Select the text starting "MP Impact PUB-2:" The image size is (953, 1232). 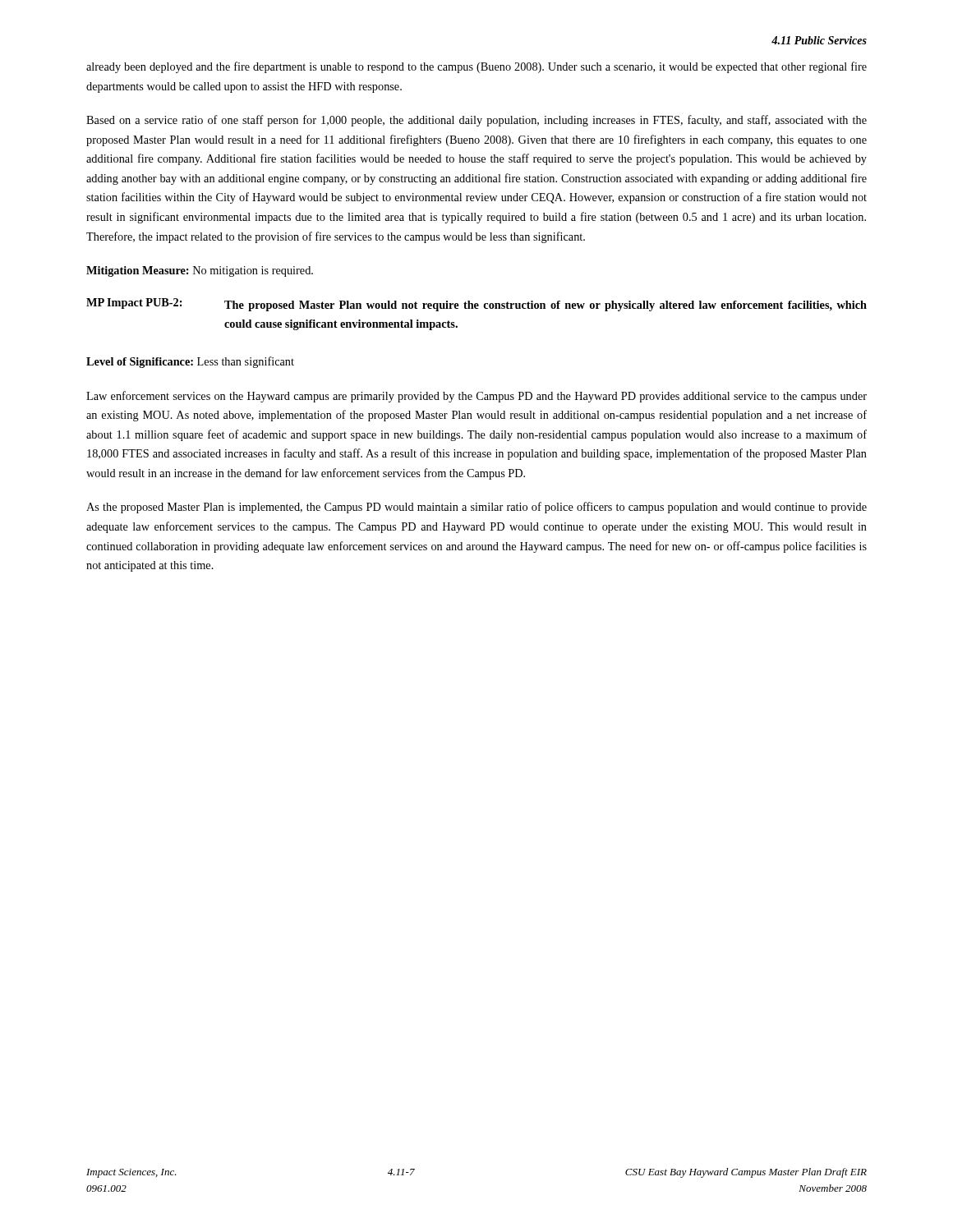pyautogui.click(x=476, y=315)
